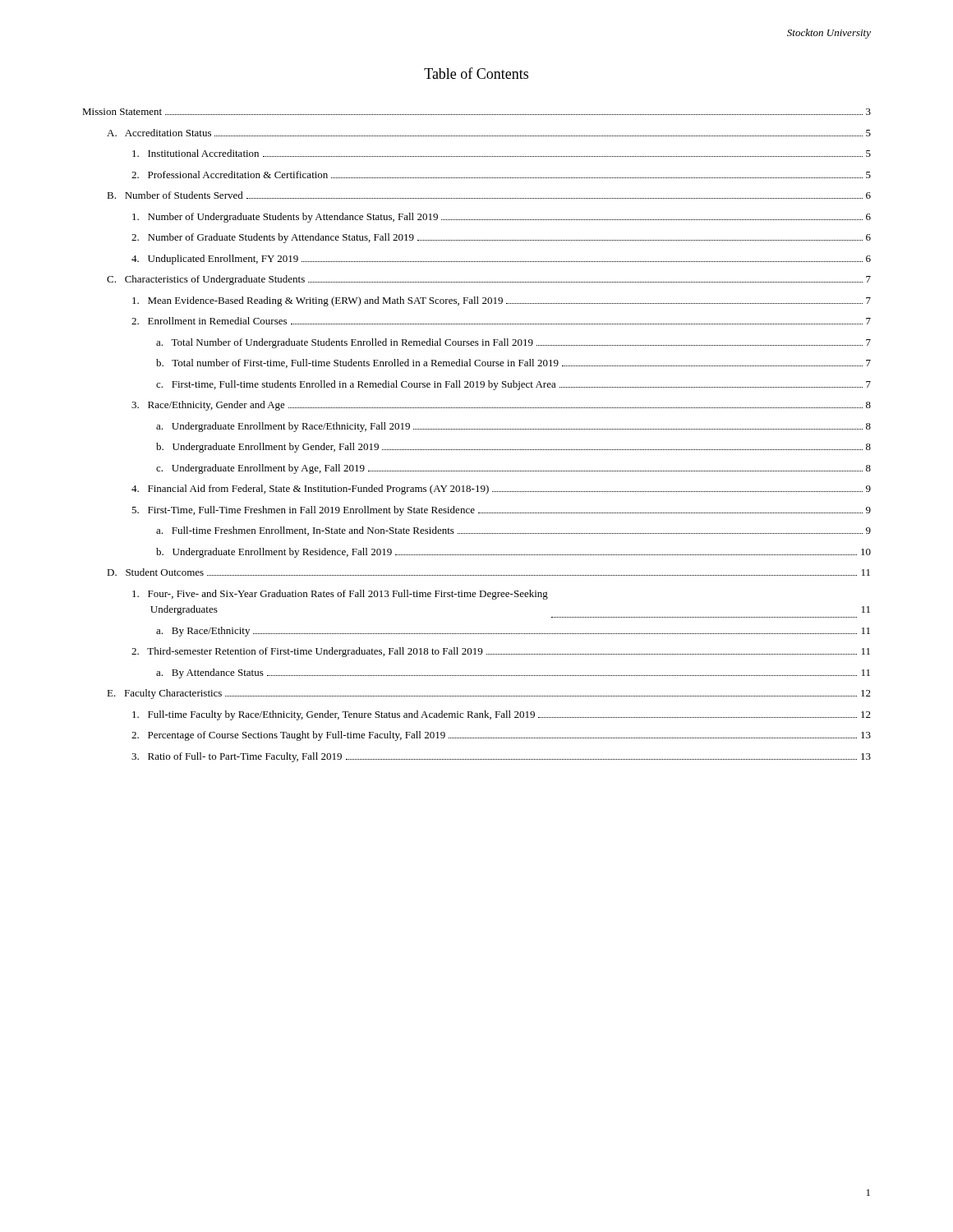Find the list item that reads "4. Unduplicated Enrollment,"
The height and width of the screenshot is (1232, 953).
[x=501, y=258]
